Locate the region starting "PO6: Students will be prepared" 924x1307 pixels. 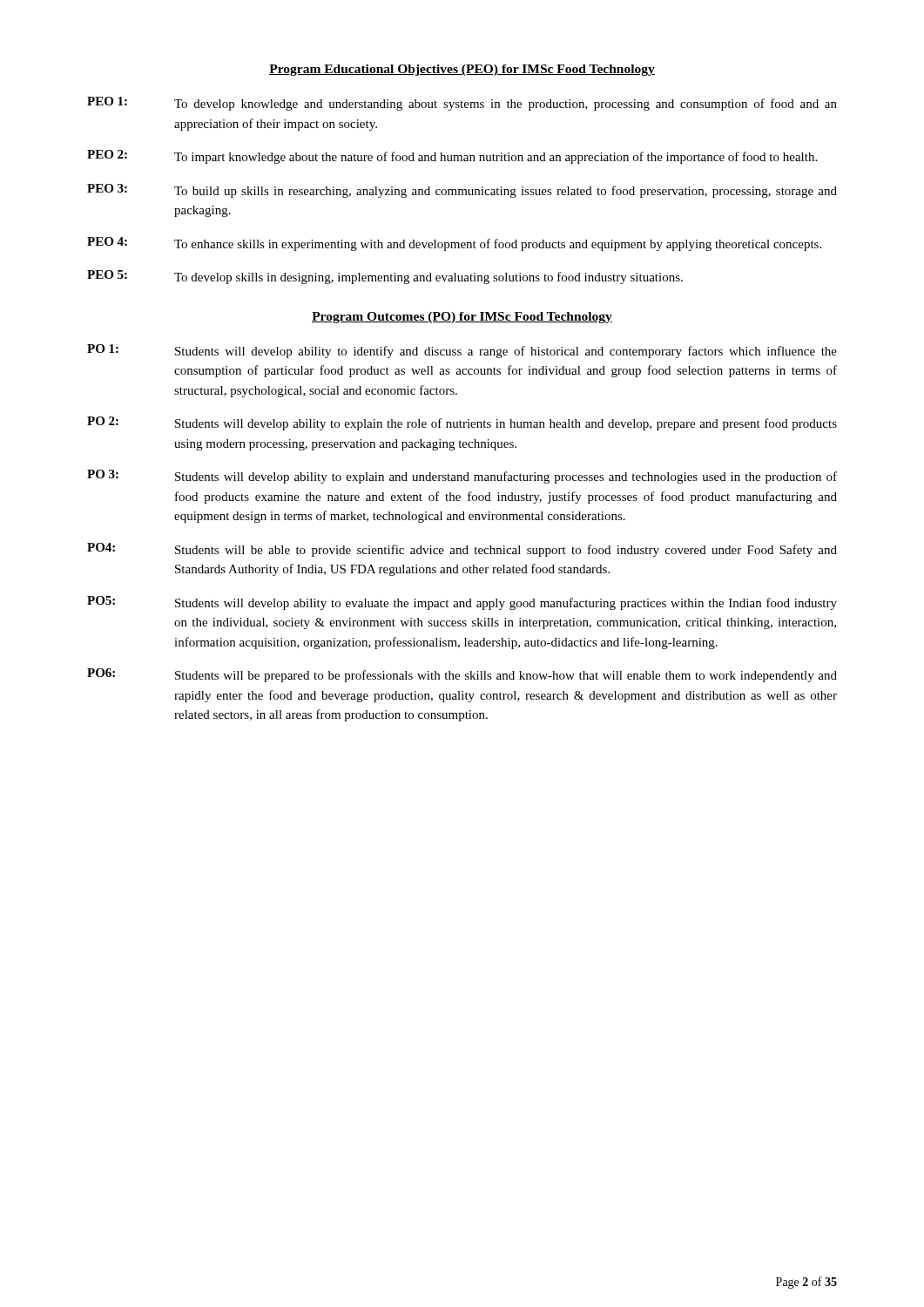[462, 695]
